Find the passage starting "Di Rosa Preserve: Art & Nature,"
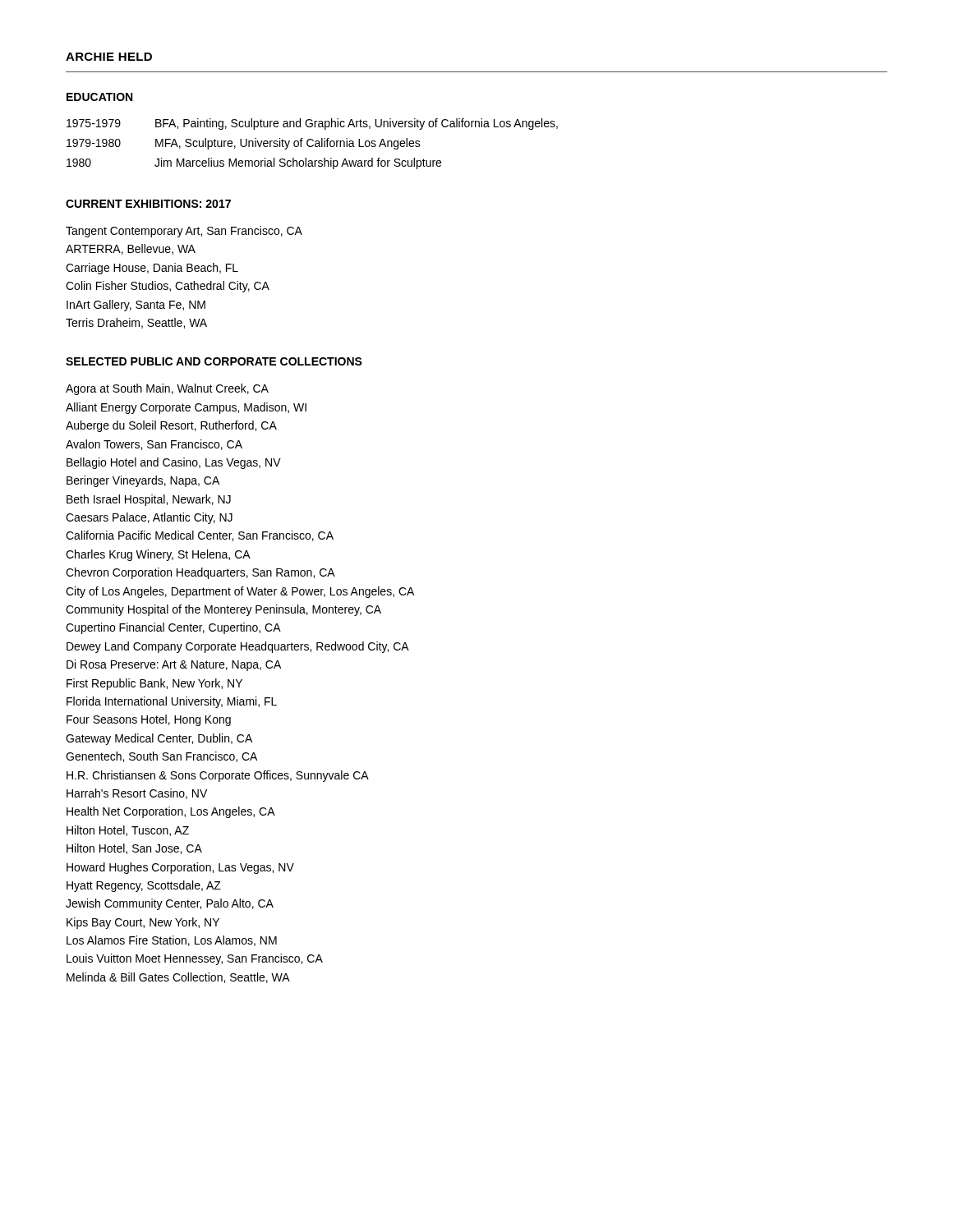Screen dimensions: 1232x953 [x=173, y=665]
